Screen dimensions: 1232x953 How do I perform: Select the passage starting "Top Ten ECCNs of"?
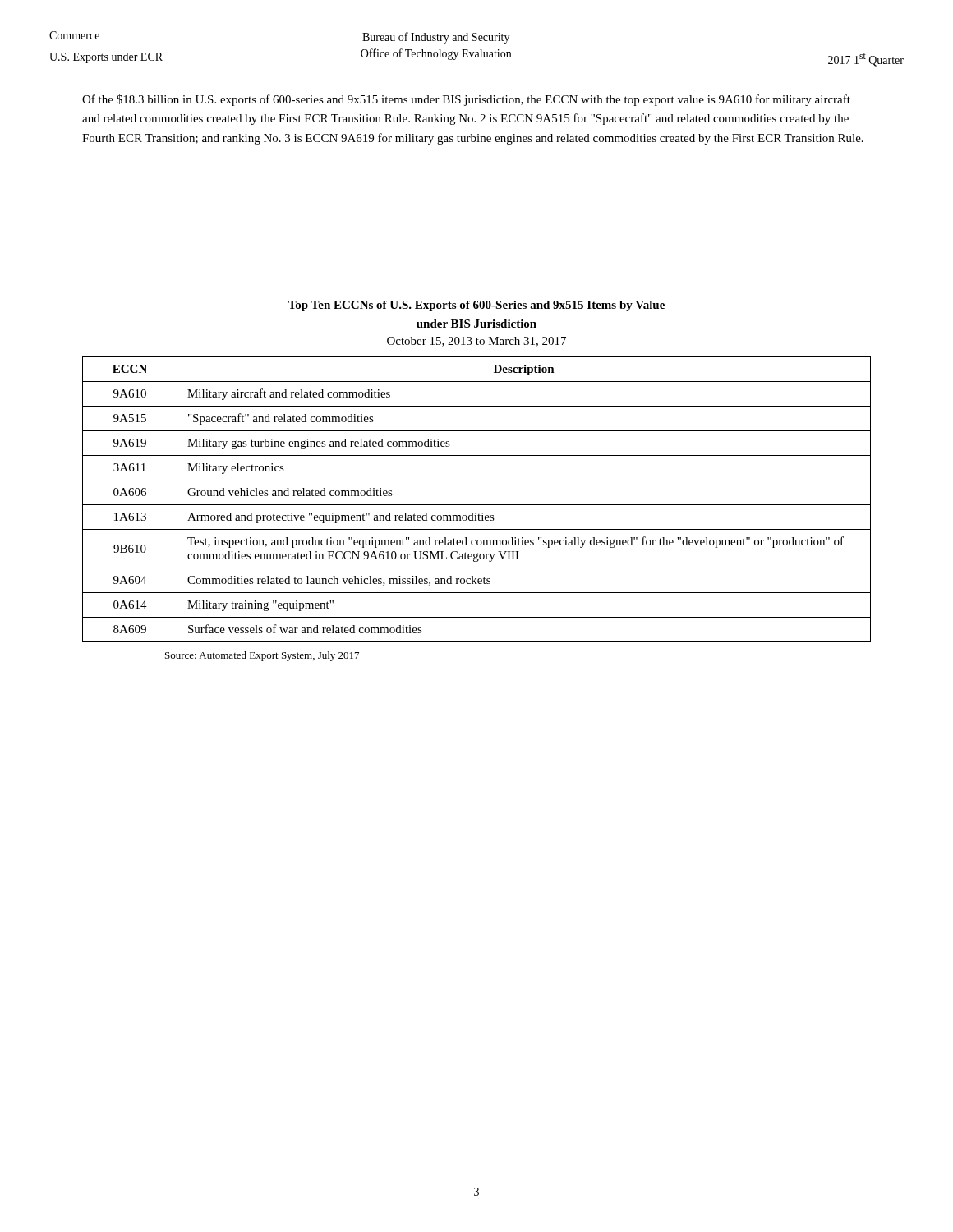click(476, 314)
